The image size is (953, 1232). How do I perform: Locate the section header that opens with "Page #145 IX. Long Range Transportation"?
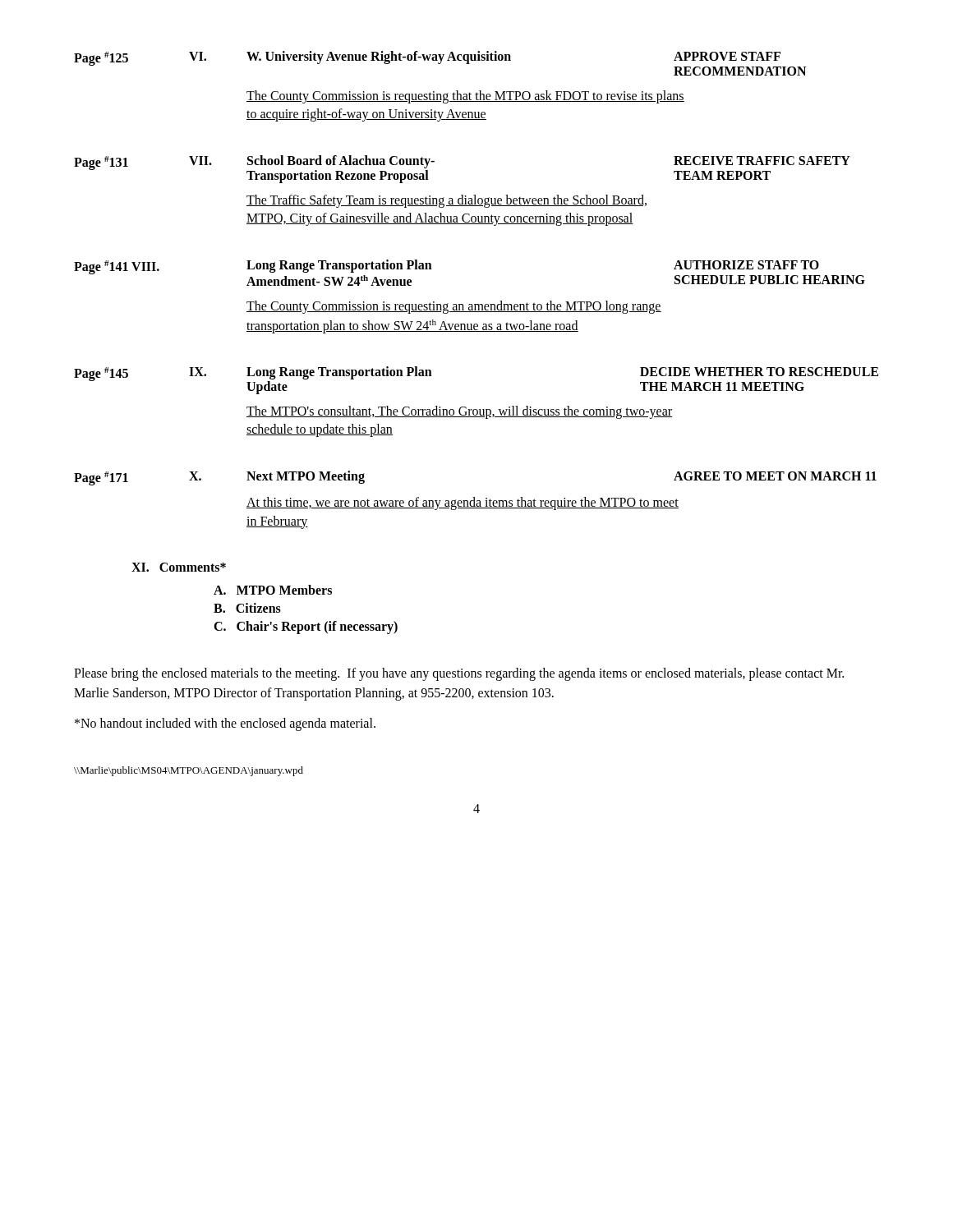(x=89, y=380)
